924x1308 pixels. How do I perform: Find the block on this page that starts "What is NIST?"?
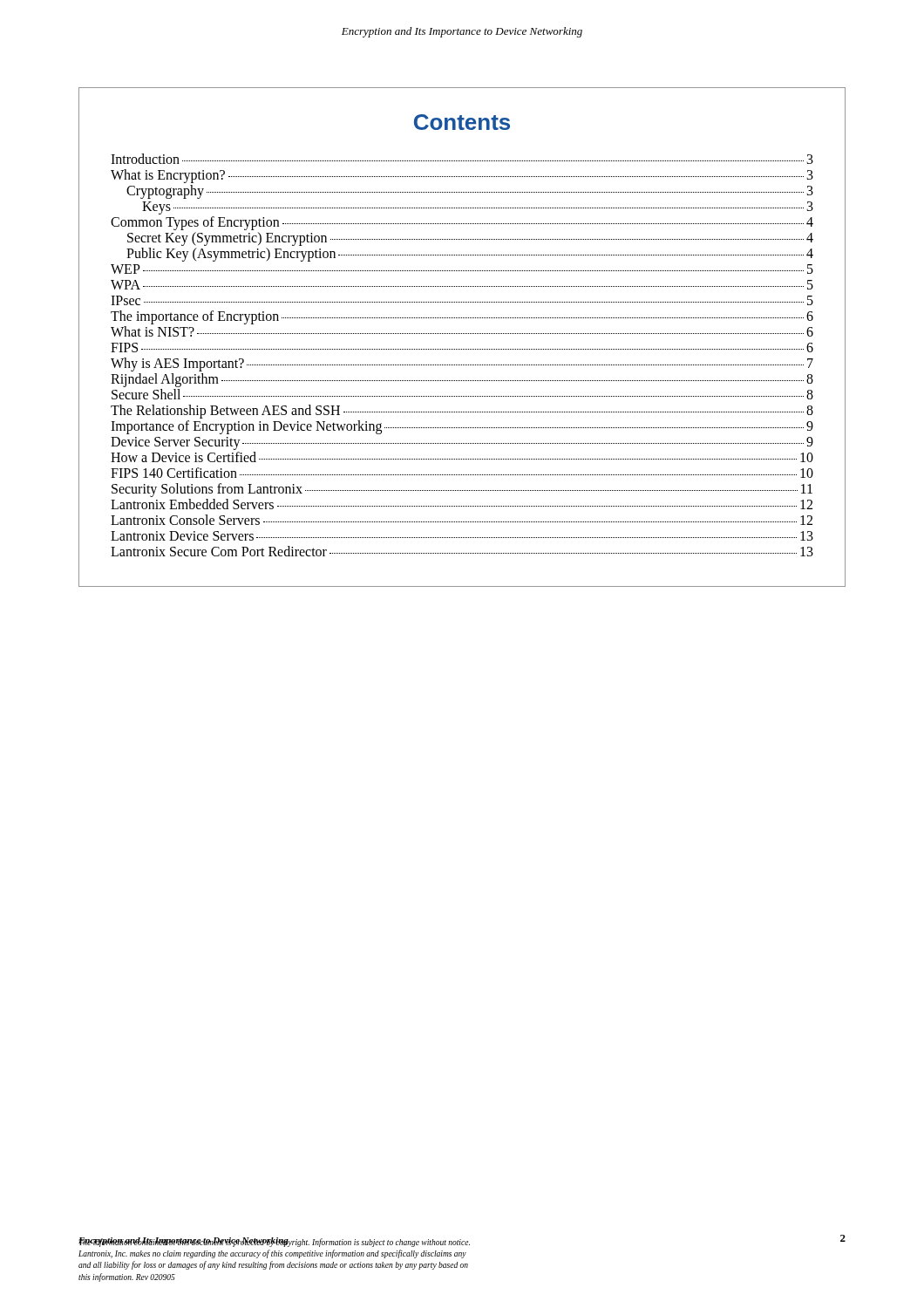(x=462, y=332)
